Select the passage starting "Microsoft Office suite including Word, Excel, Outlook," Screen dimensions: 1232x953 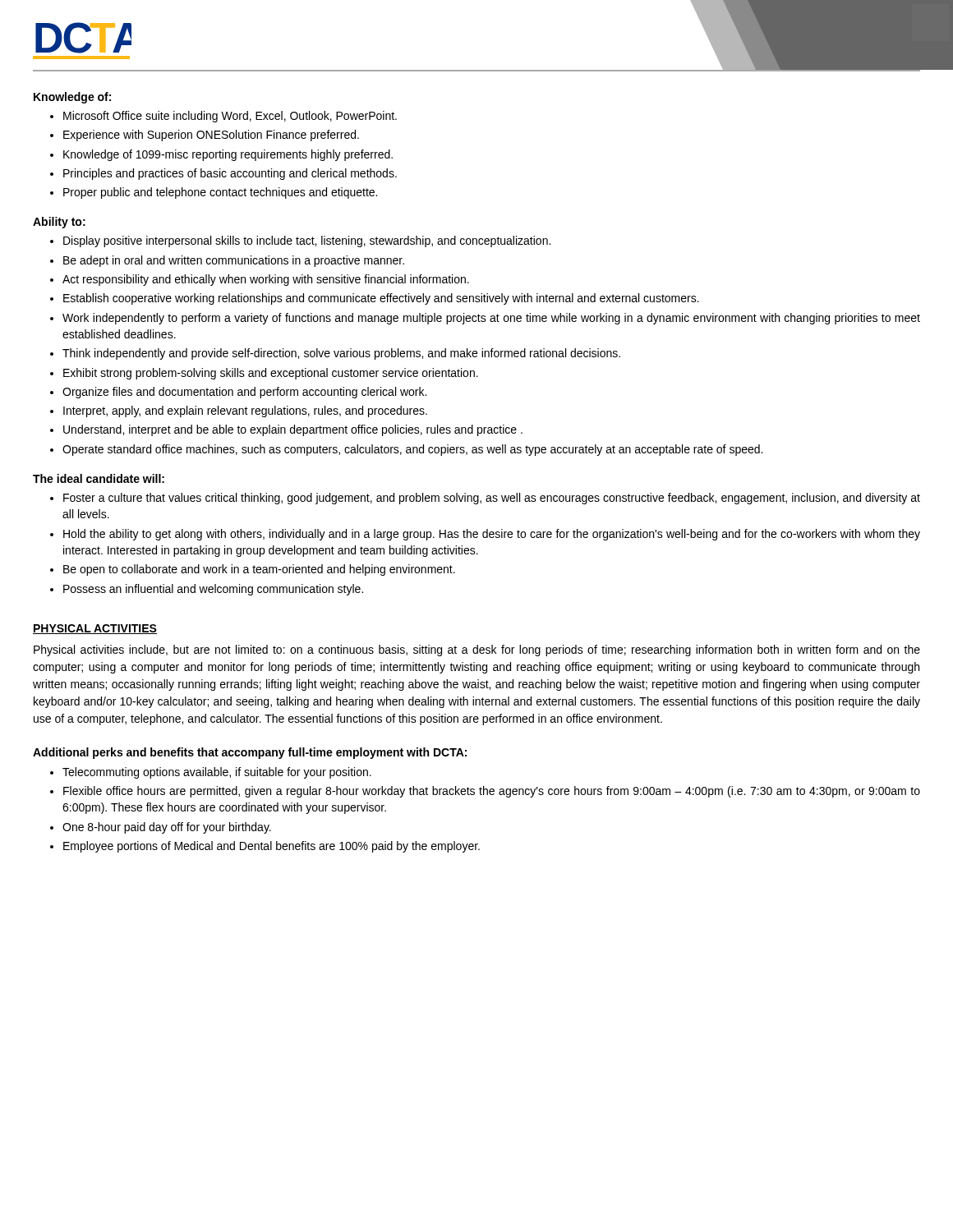click(223, 117)
